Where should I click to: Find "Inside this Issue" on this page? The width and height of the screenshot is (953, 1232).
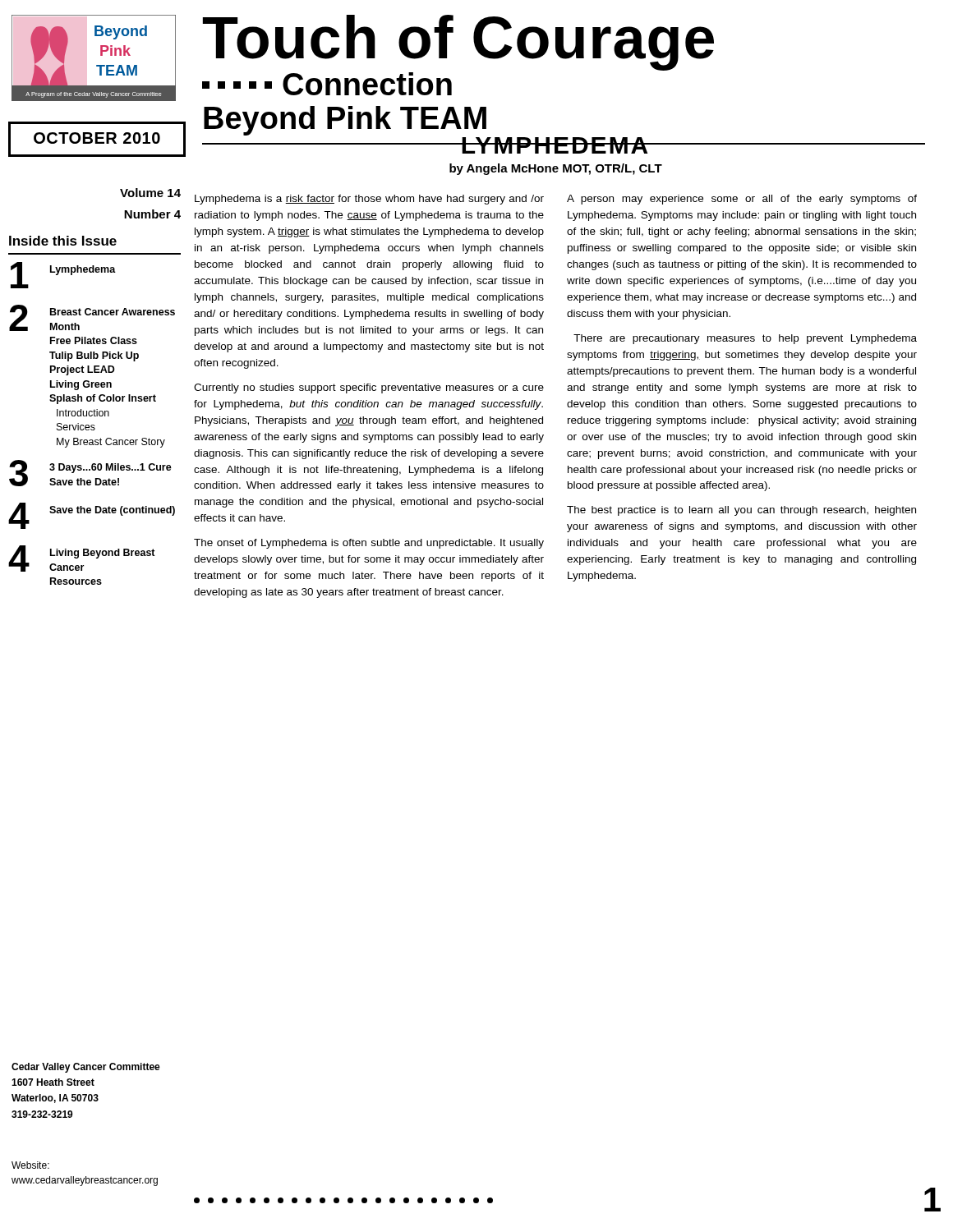click(x=63, y=241)
